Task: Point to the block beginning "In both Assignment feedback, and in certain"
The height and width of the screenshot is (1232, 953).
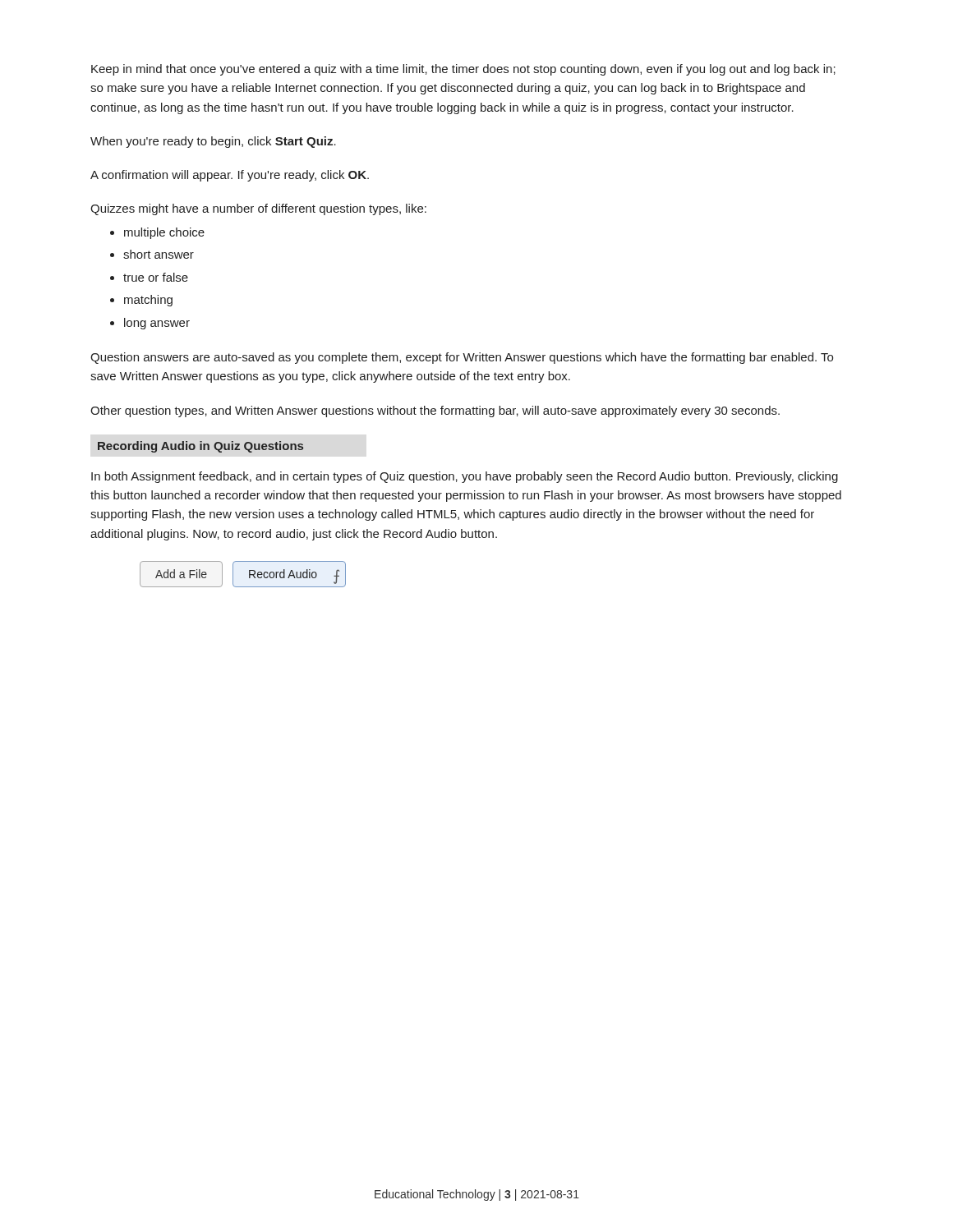Action: point(466,504)
